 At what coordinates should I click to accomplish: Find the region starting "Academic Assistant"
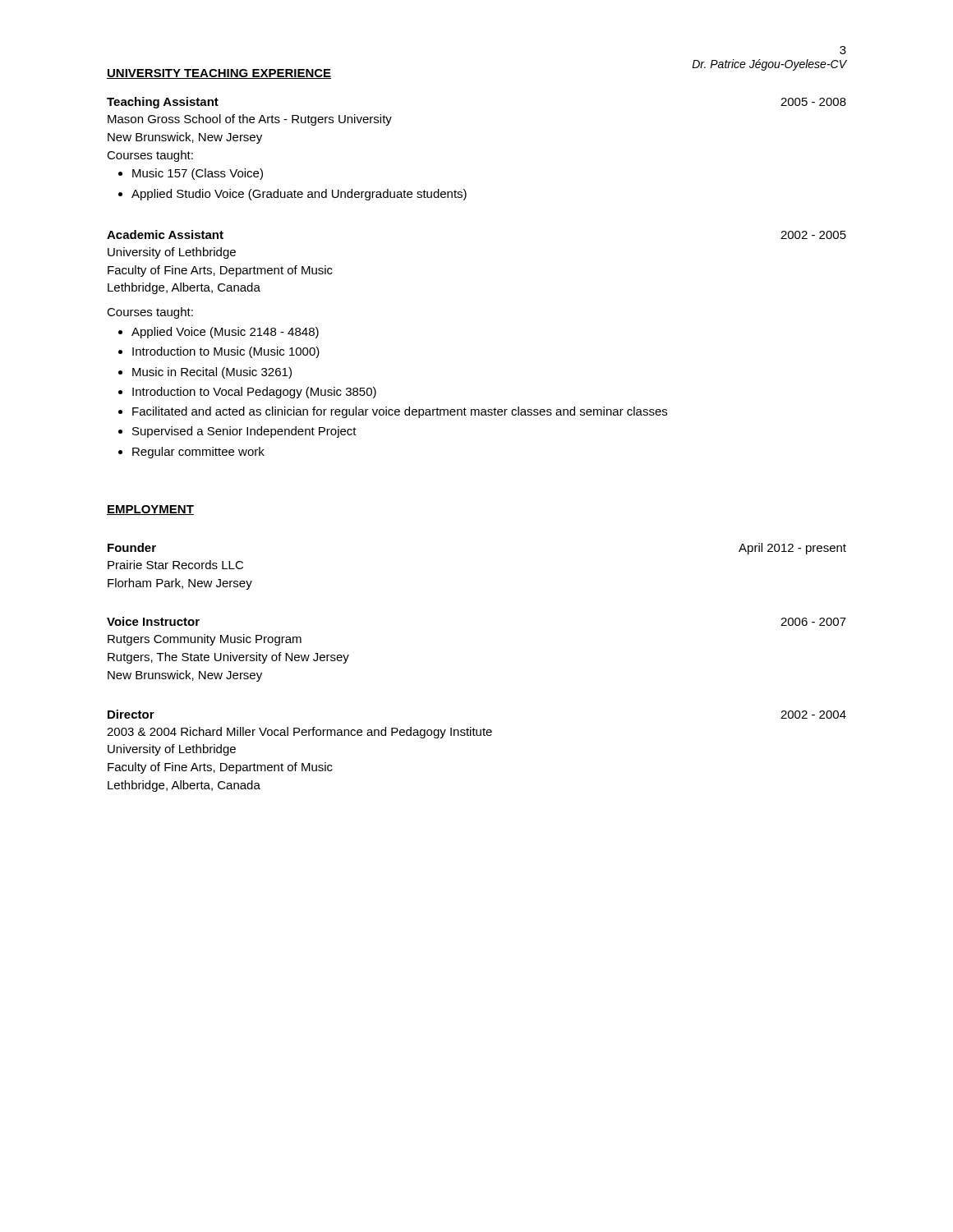pyautogui.click(x=165, y=234)
